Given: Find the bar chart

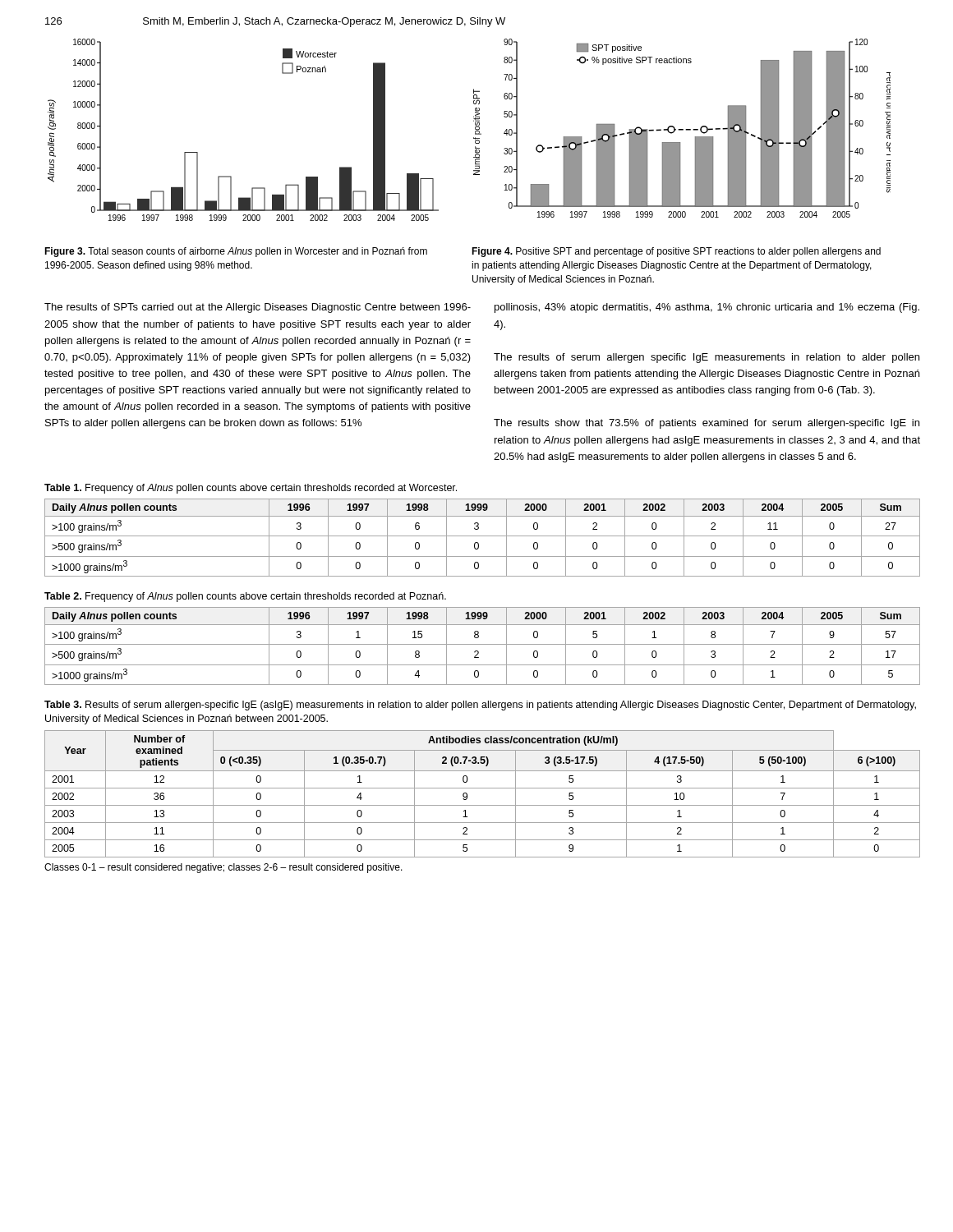Looking at the screenshot, I should (x=681, y=138).
